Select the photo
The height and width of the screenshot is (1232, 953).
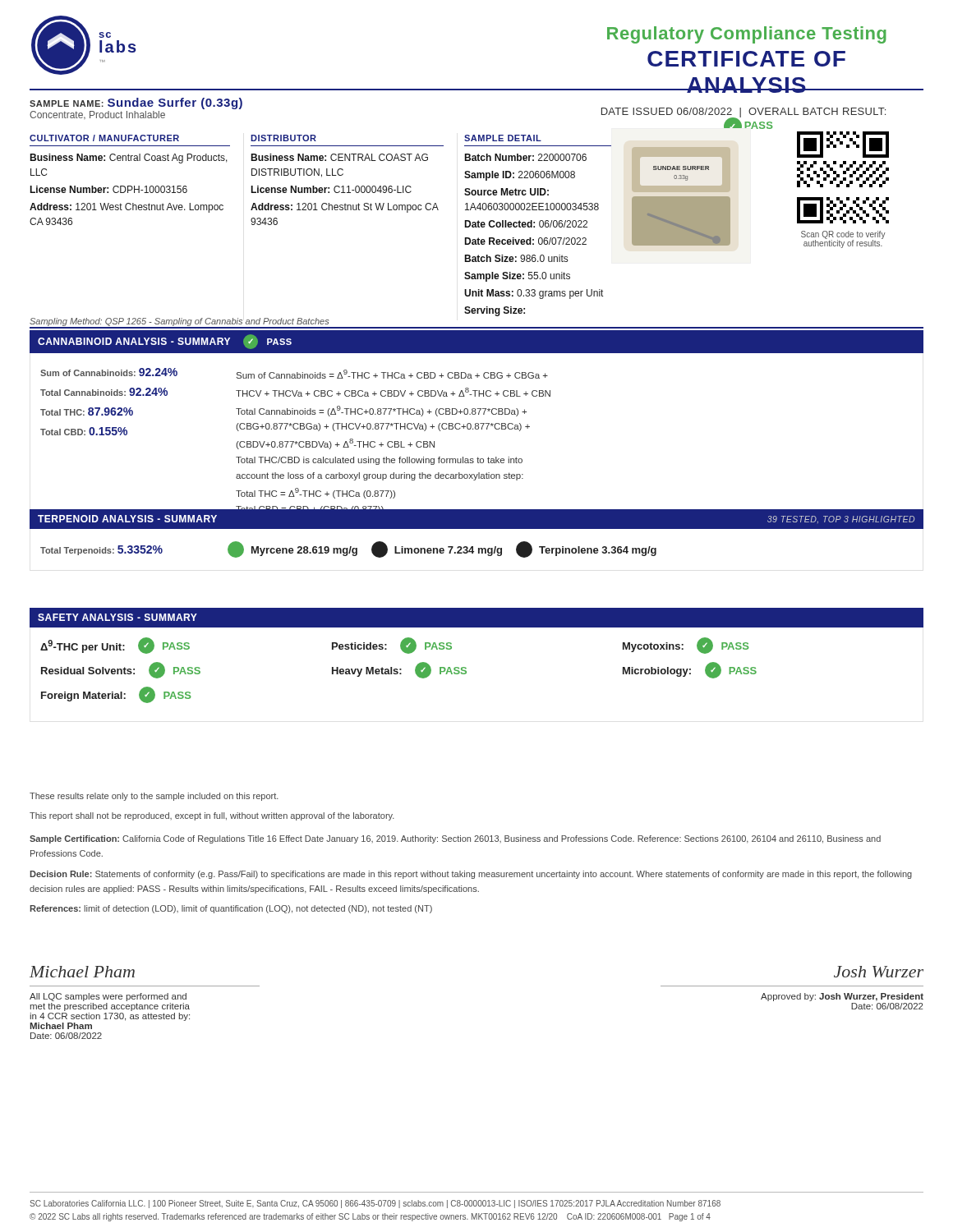(x=681, y=196)
